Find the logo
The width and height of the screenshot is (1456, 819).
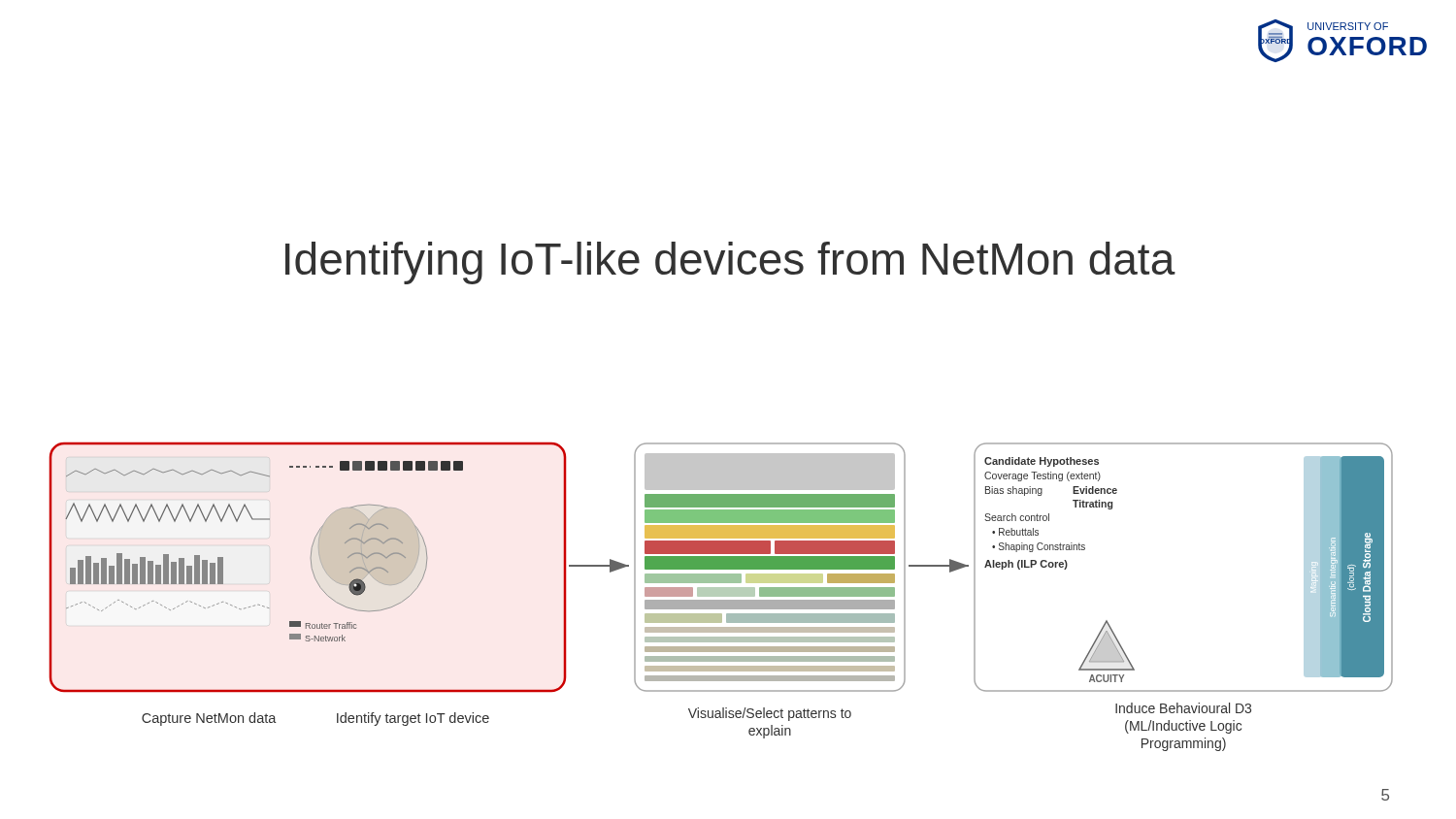1341,41
